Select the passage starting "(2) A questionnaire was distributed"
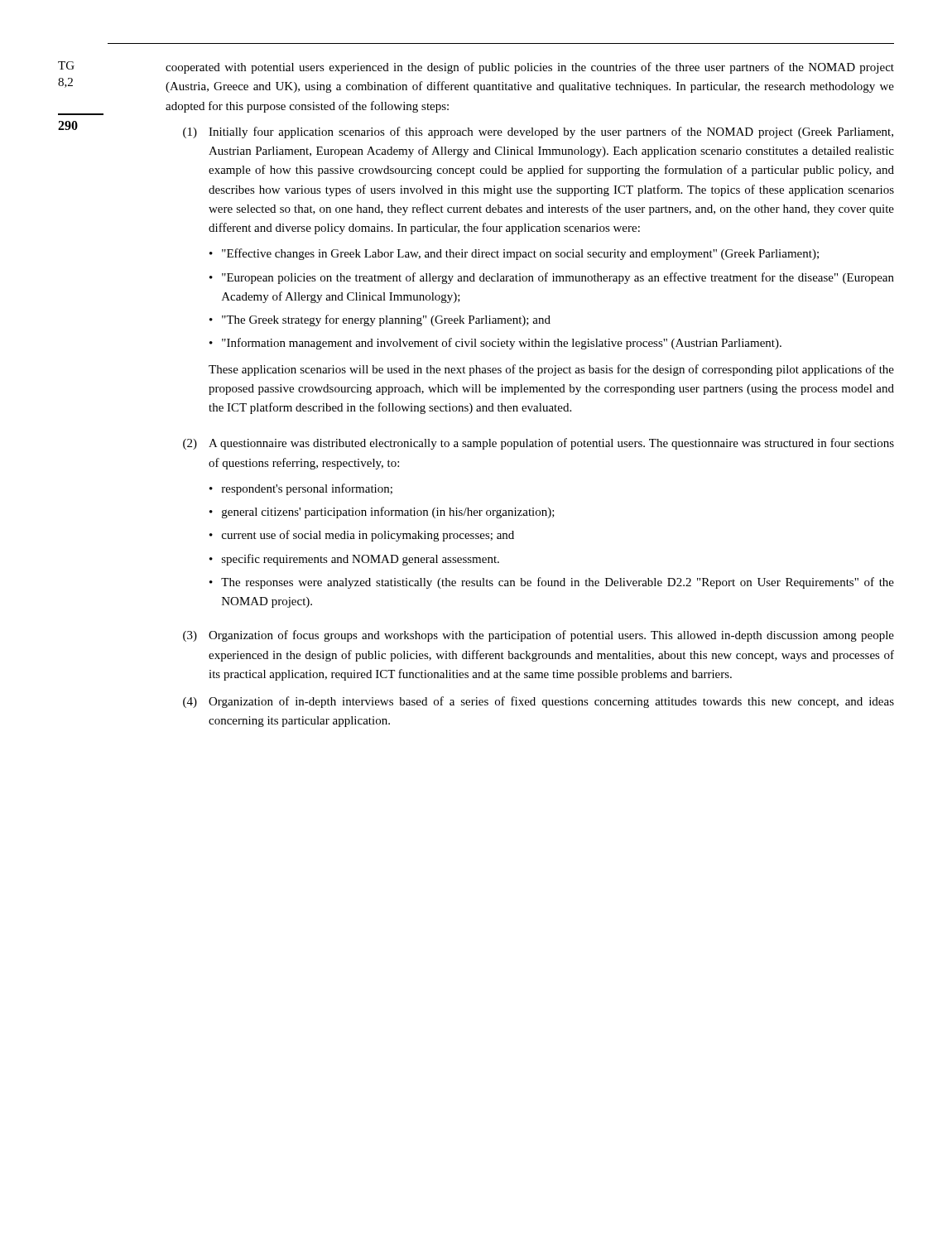The image size is (952, 1242). [x=530, y=526]
